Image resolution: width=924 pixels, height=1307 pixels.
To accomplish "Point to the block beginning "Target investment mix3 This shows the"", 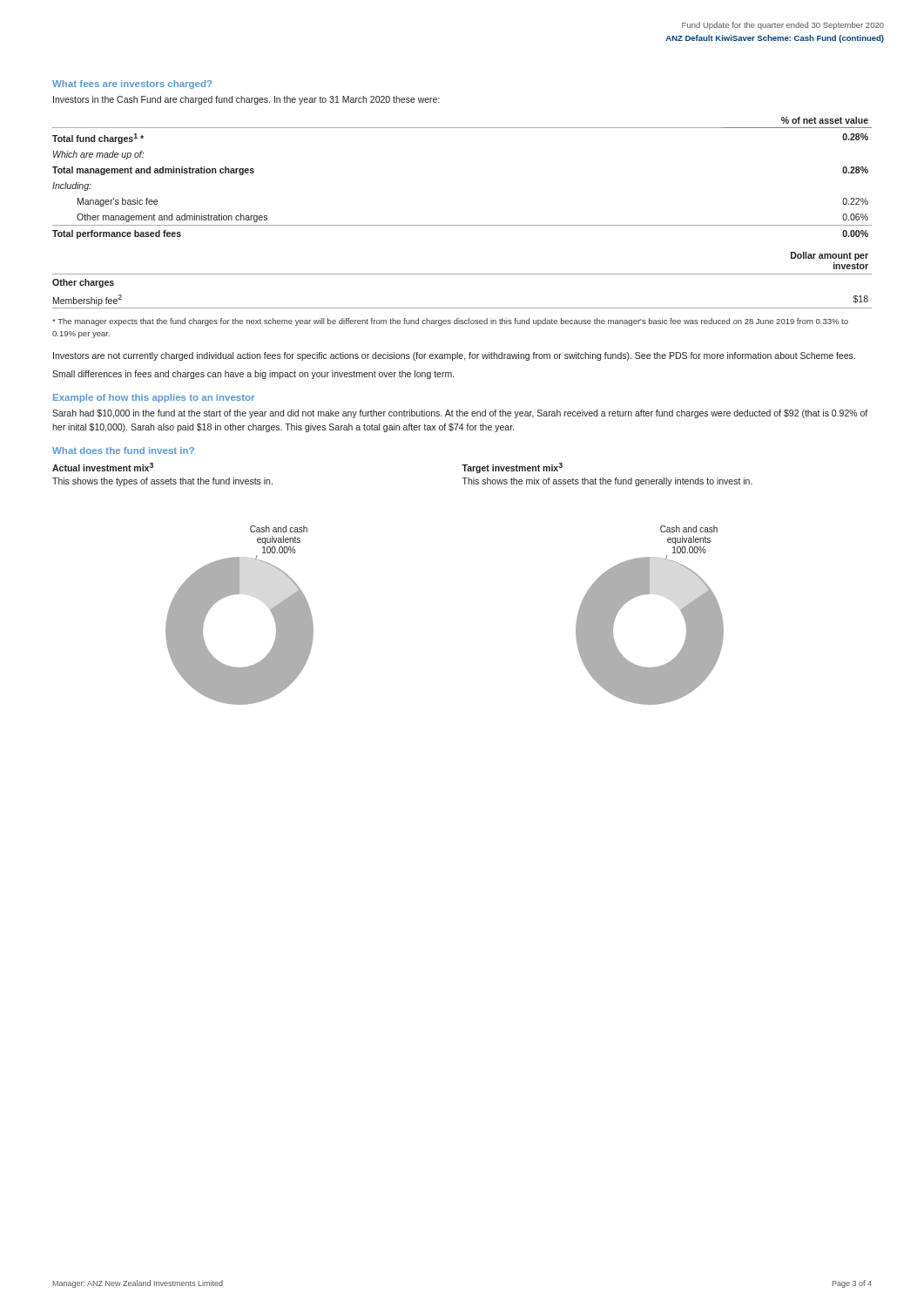I will pos(607,474).
